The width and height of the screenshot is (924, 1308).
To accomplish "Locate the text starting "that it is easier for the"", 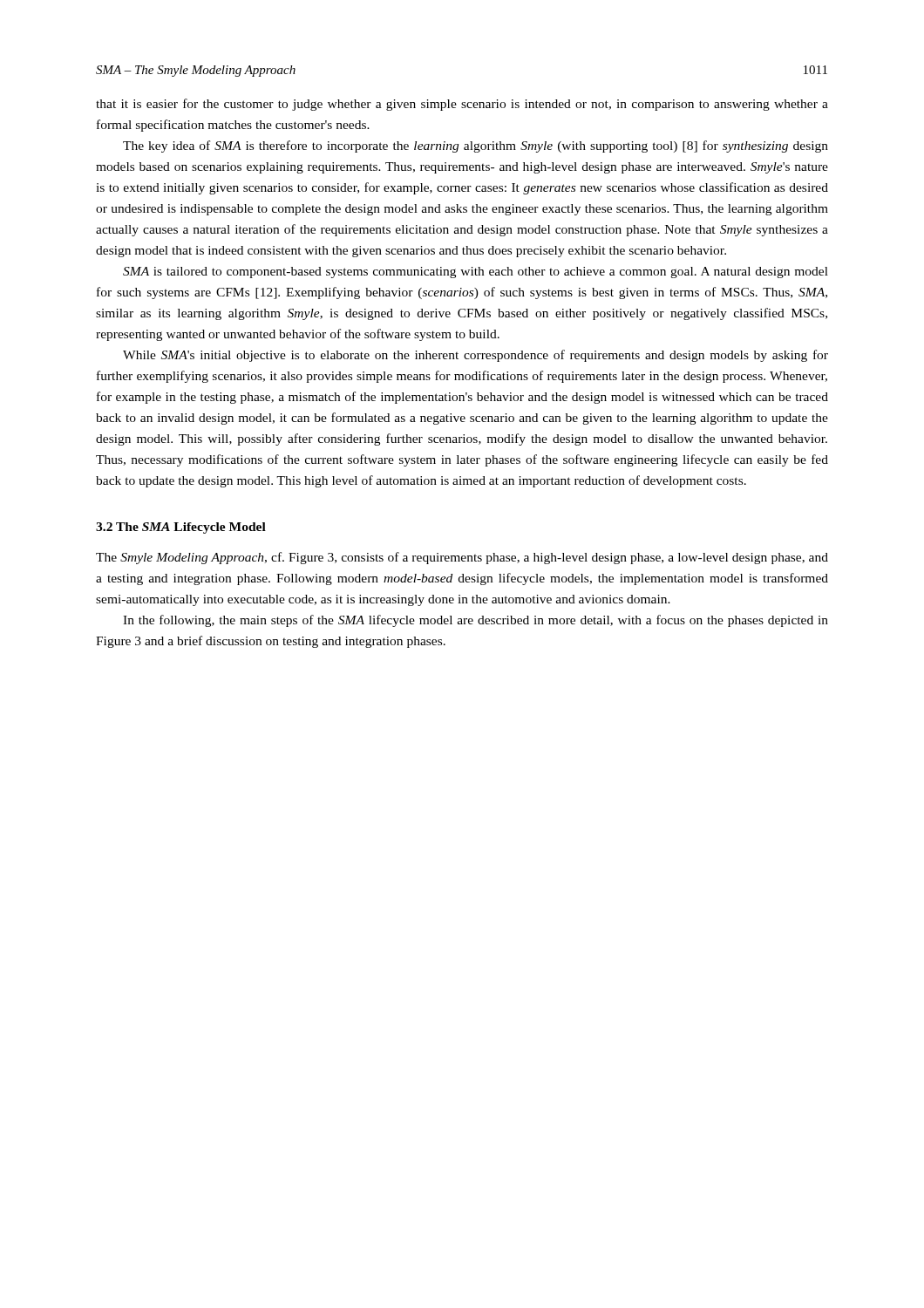I will click(462, 292).
